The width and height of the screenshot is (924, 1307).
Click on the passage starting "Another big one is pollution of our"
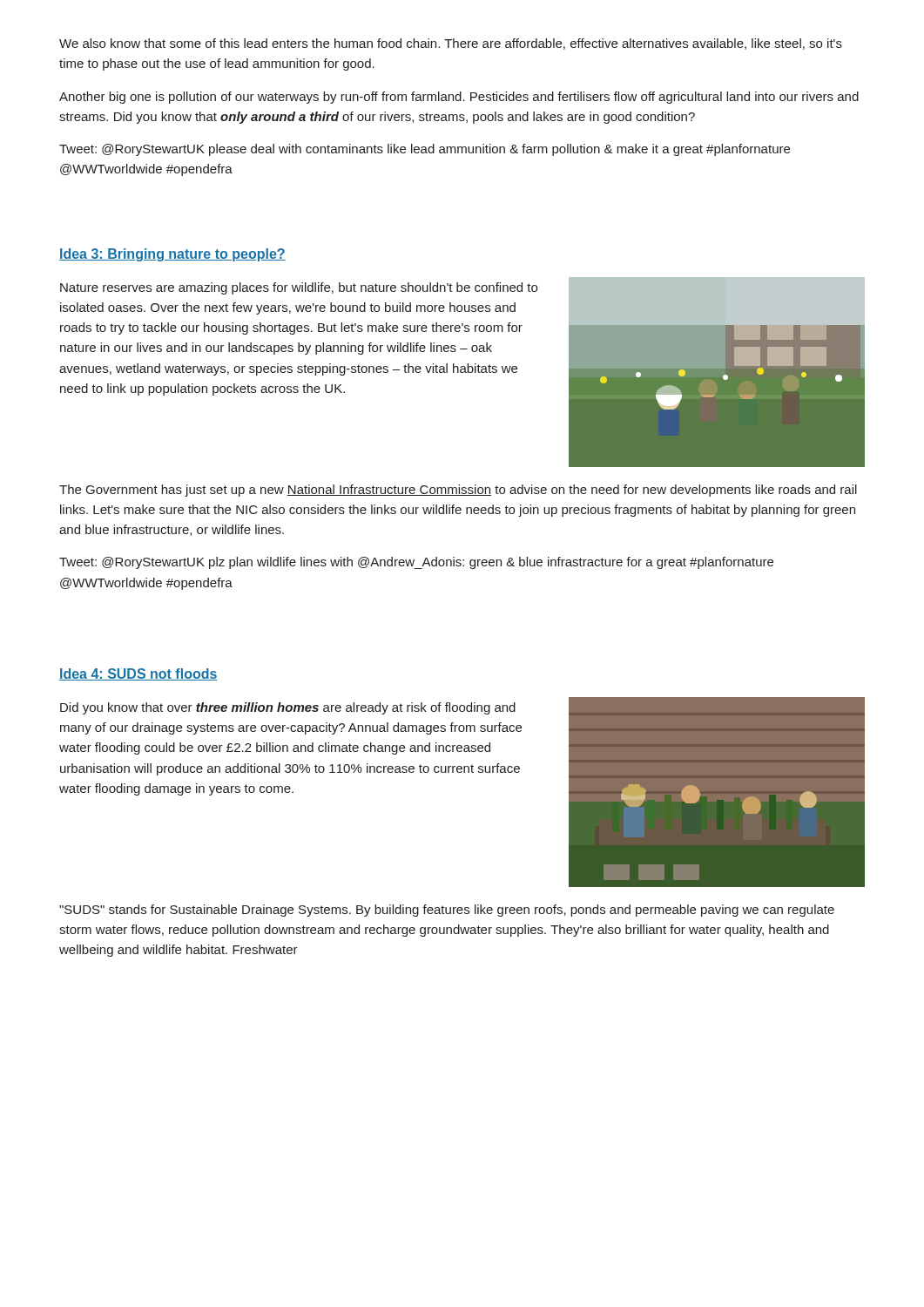click(459, 106)
